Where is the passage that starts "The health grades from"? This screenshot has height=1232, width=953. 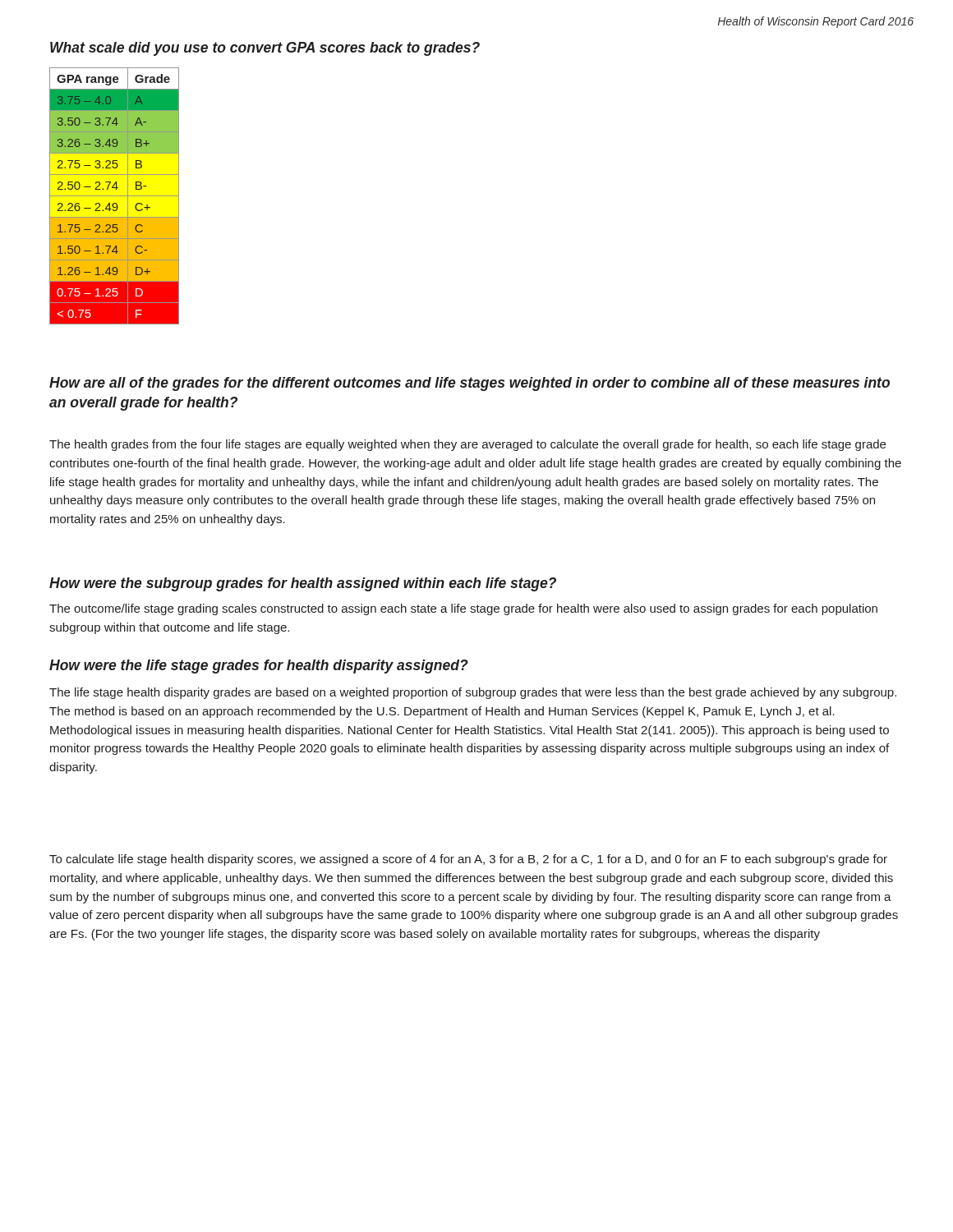[475, 481]
